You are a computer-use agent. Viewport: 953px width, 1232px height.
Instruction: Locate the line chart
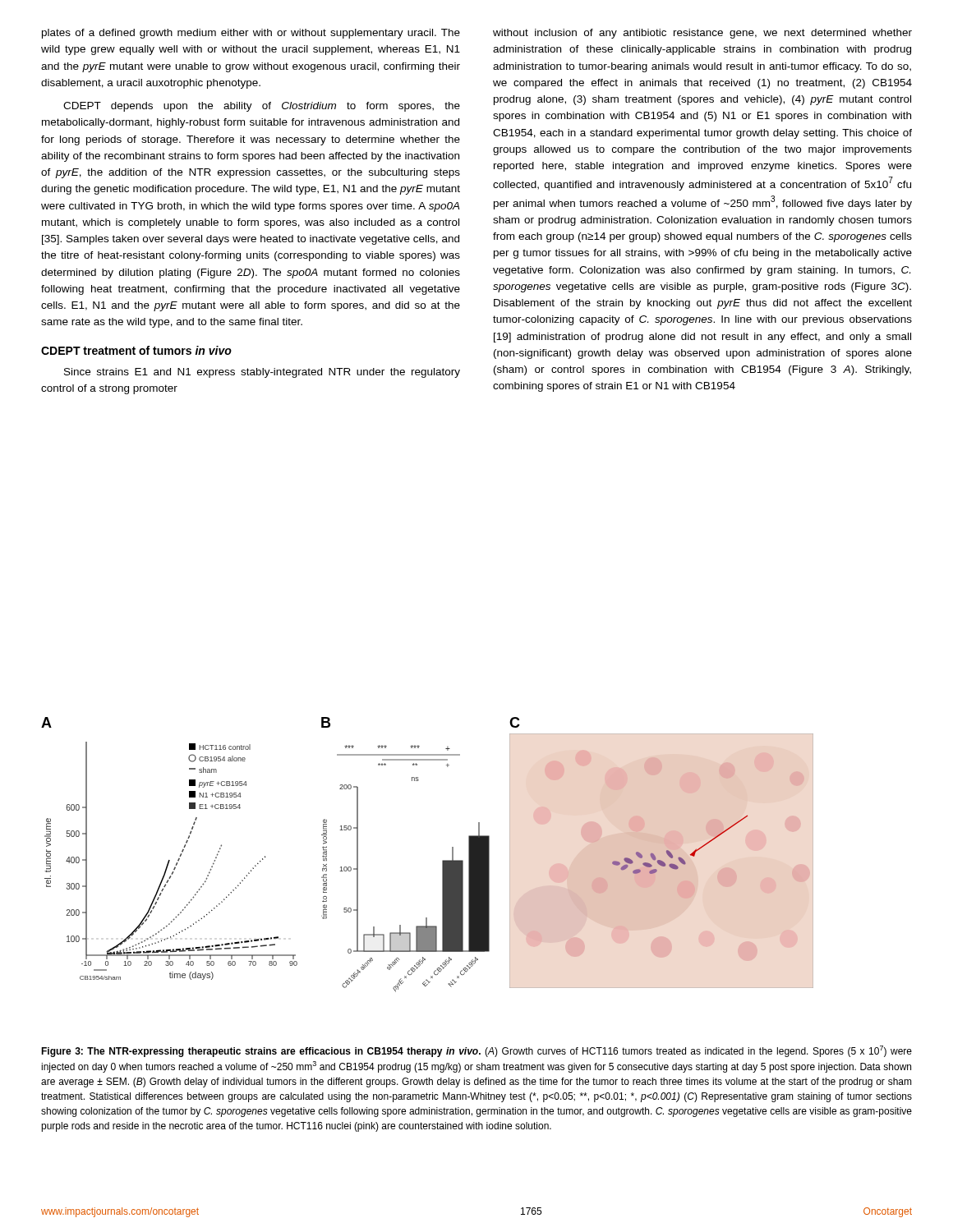click(x=177, y=855)
